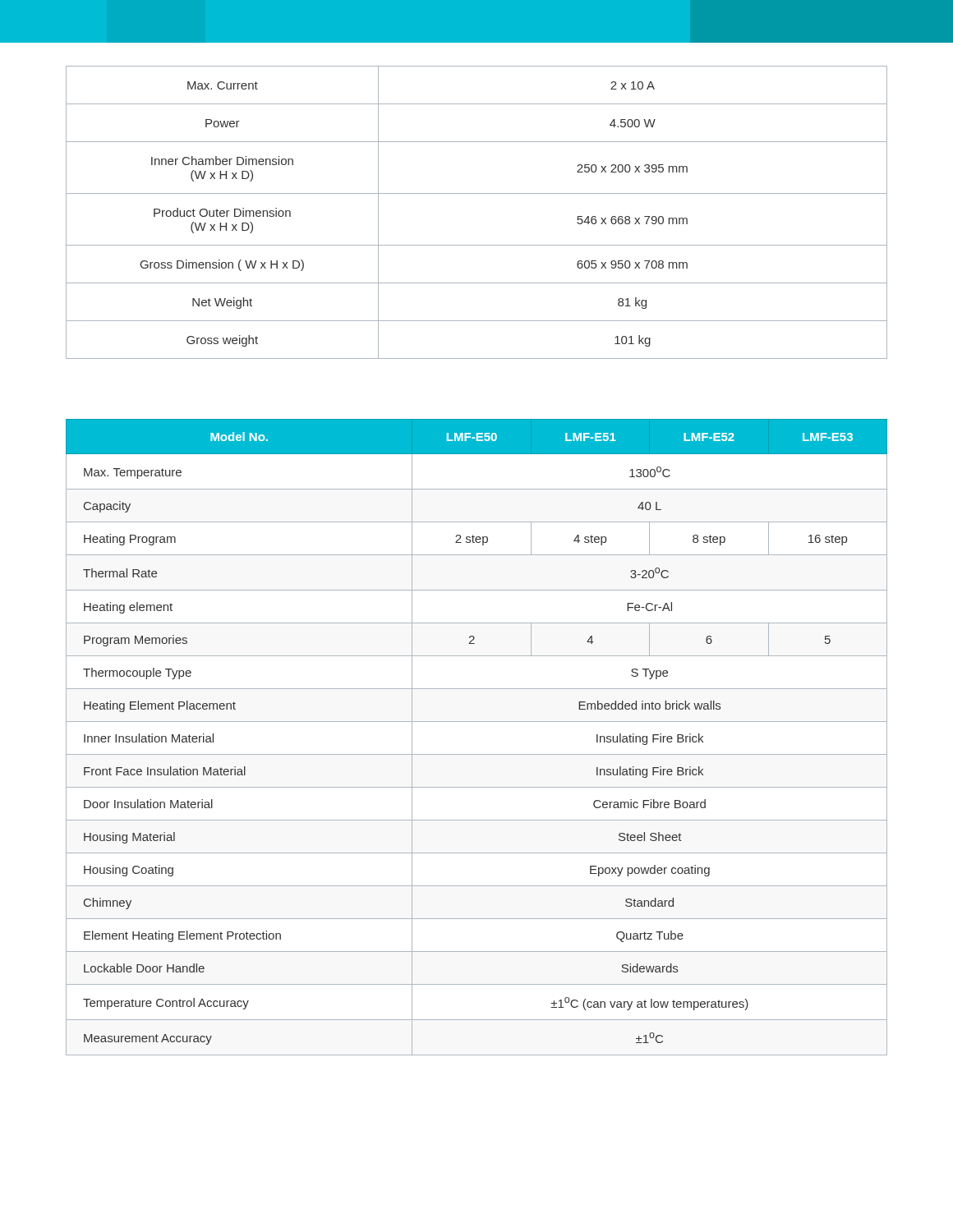Locate the table with the text "Insulating Fire Brick"
953x1232 pixels.
(x=476, y=737)
